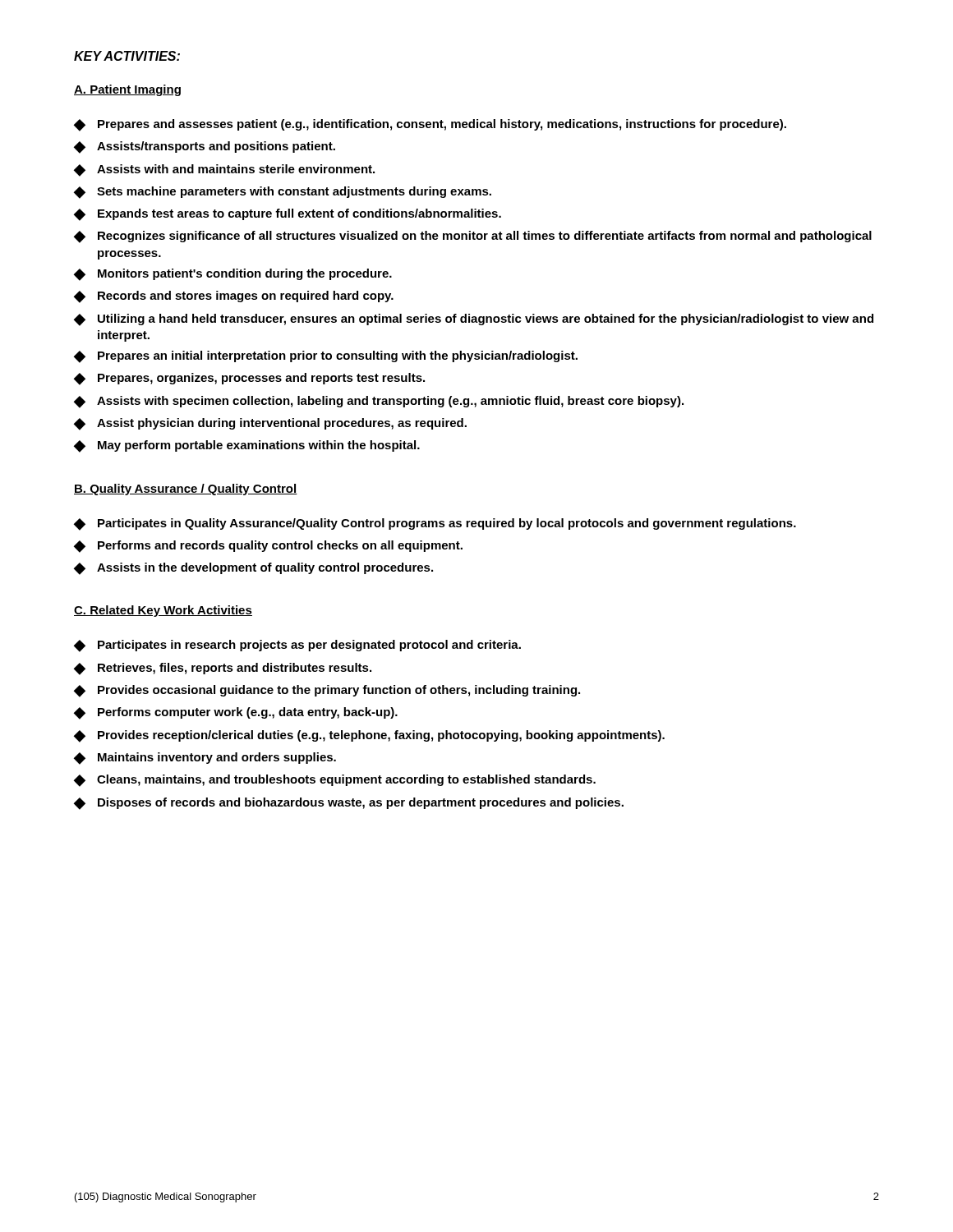Viewport: 953px width, 1232px height.
Task: Locate the element starting "◆ Prepares an initial interpretation prior to consulting"
Action: (x=476, y=357)
